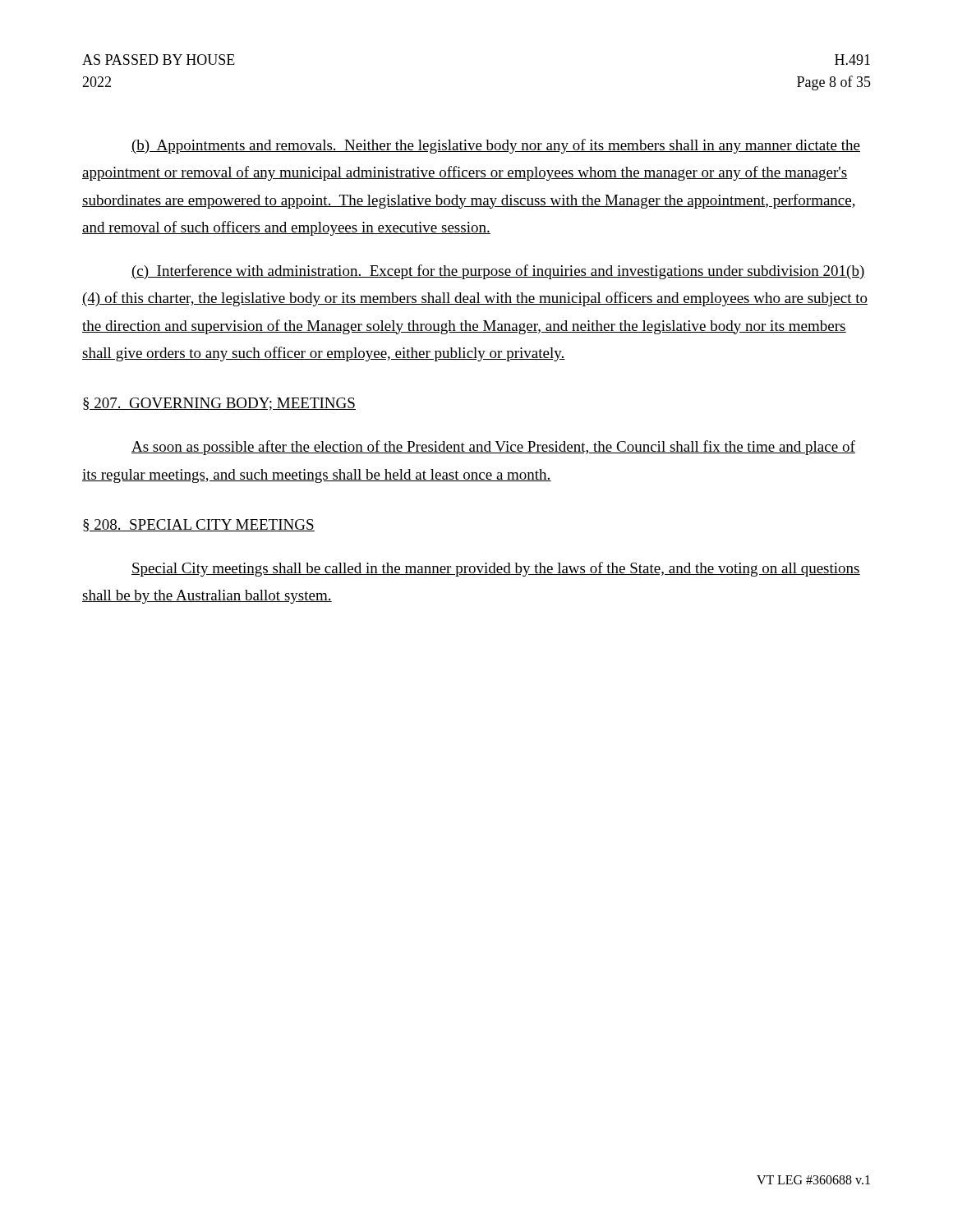Navigate to the region starting "§ 208. SPECIAL CITY MEETINGS"

(198, 524)
